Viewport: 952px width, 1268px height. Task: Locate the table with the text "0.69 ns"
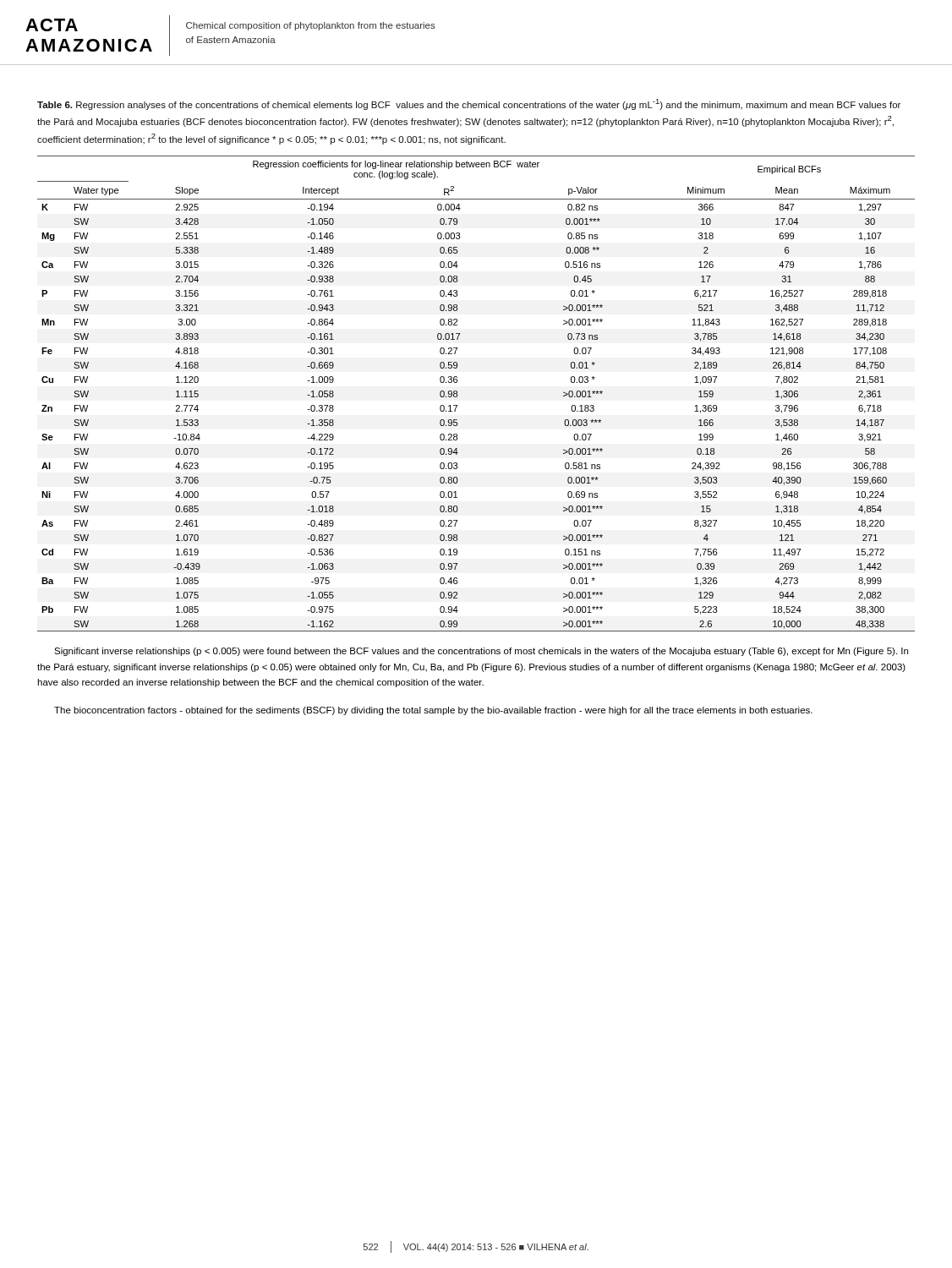coord(476,393)
